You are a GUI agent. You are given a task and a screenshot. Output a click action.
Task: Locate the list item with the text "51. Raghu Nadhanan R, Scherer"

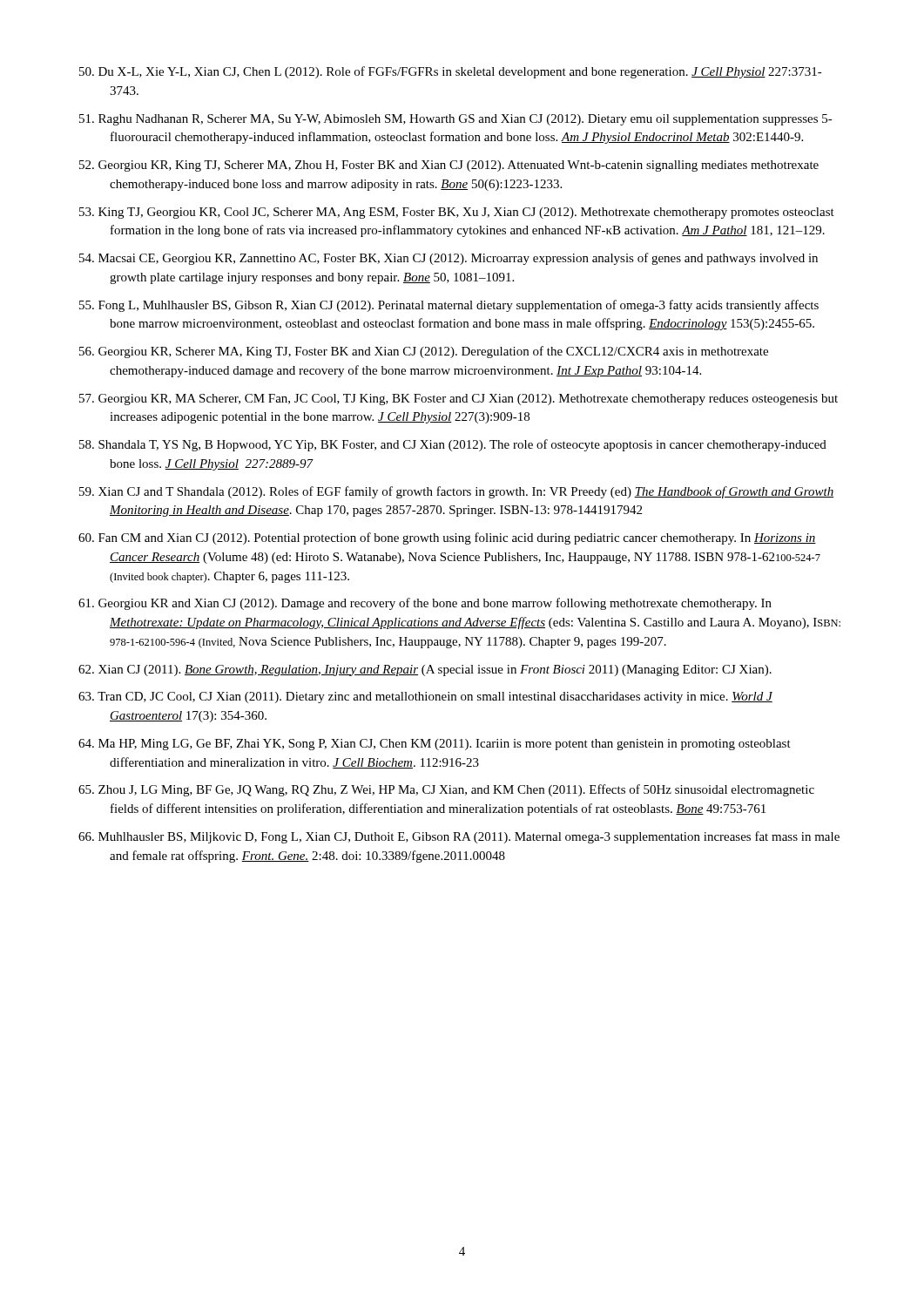[x=455, y=128]
